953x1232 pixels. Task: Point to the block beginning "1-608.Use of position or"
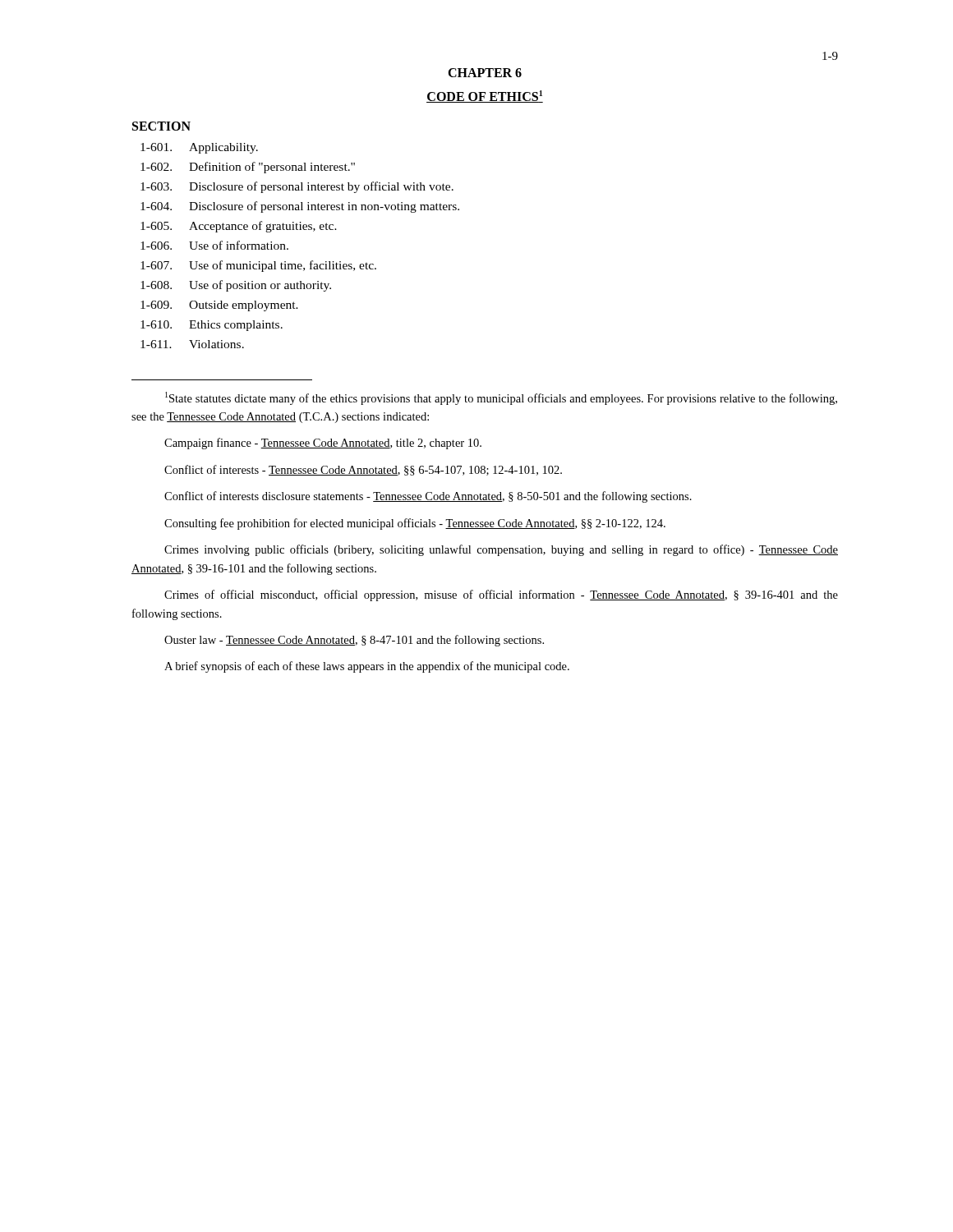[x=236, y=285]
